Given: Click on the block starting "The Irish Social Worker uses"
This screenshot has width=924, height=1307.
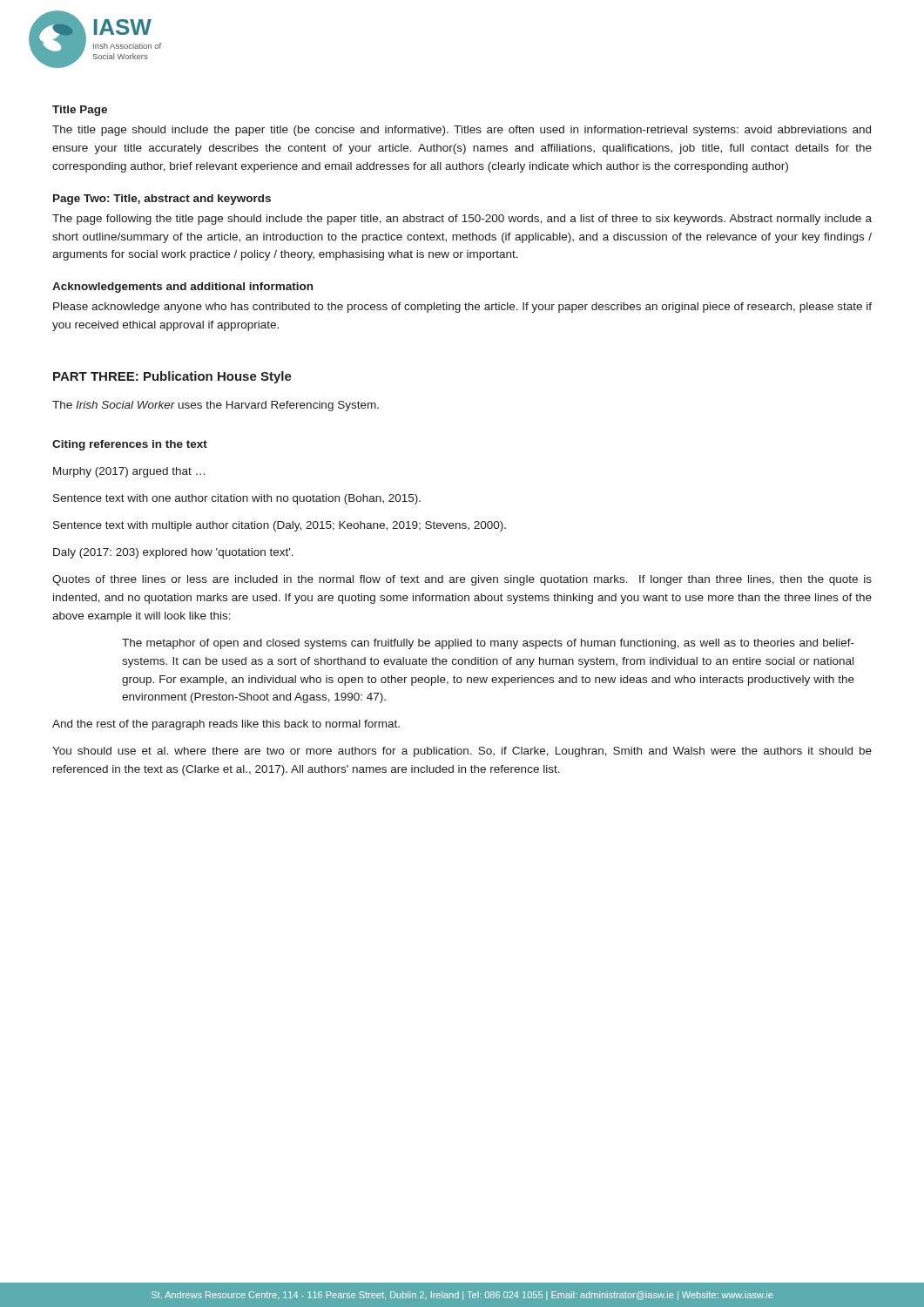Looking at the screenshot, I should 216,405.
